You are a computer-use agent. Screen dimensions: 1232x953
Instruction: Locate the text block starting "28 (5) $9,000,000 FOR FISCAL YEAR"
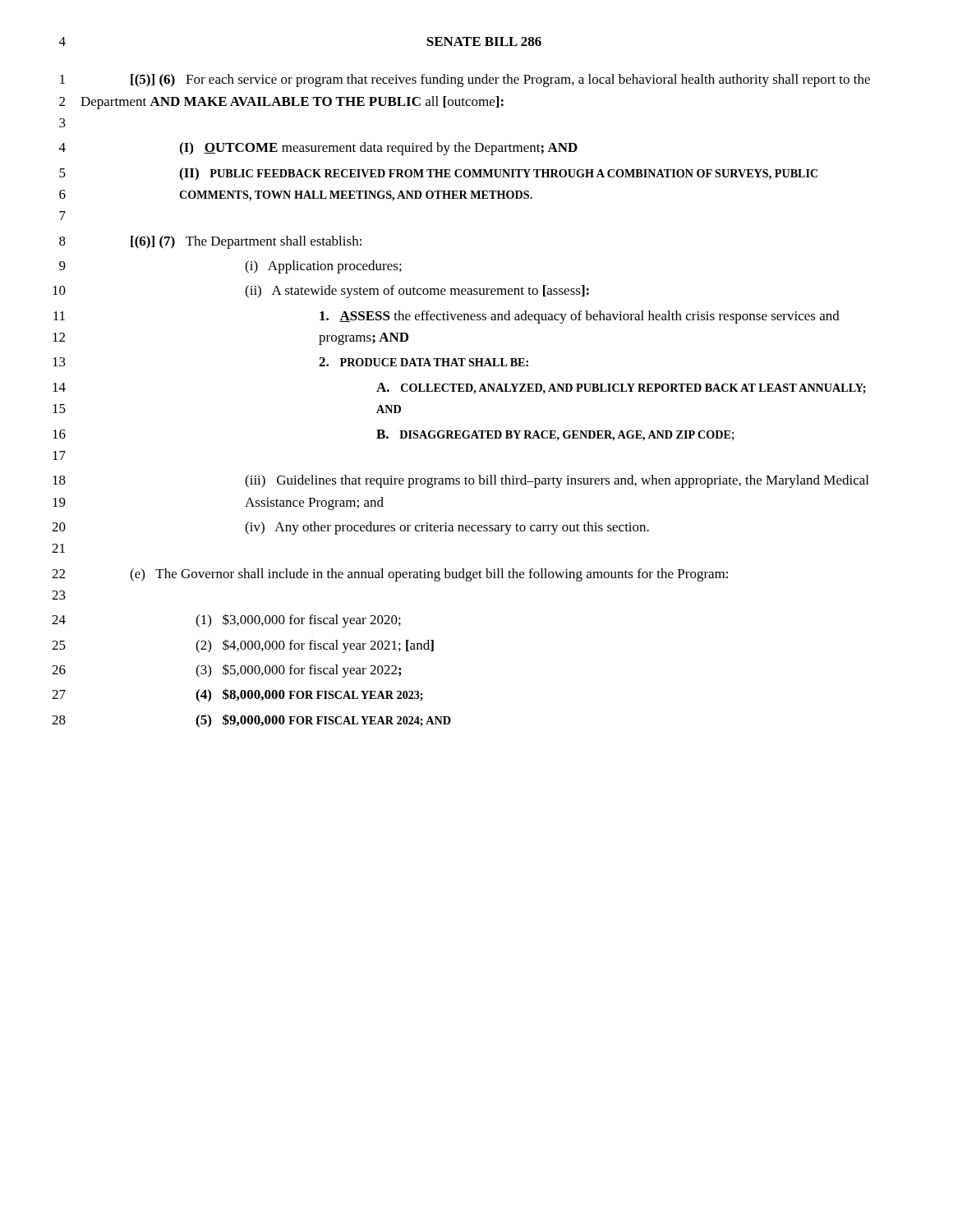(x=251, y=721)
